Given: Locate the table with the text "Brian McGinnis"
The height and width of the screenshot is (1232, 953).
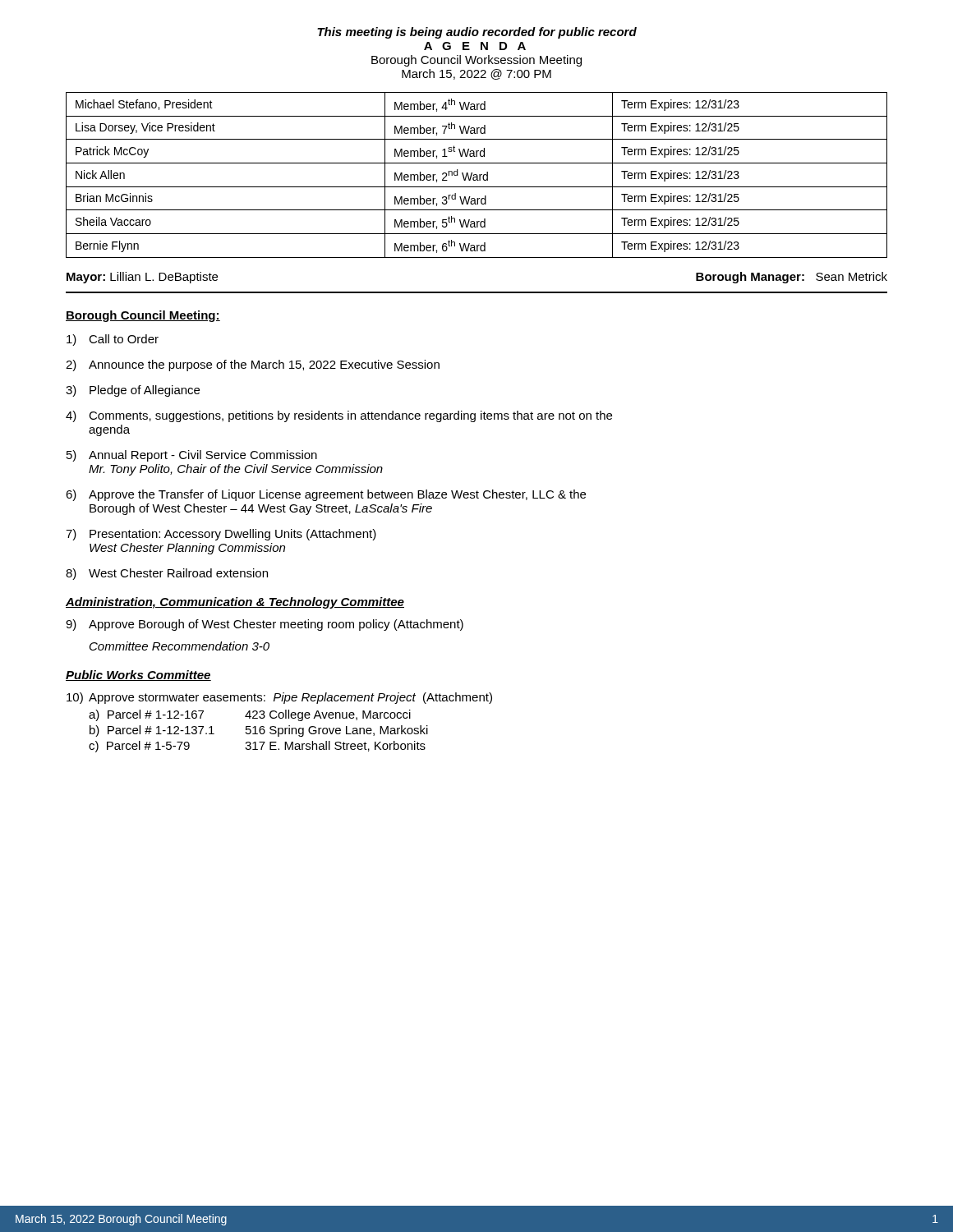Looking at the screenshot, I should coord(476,175).
